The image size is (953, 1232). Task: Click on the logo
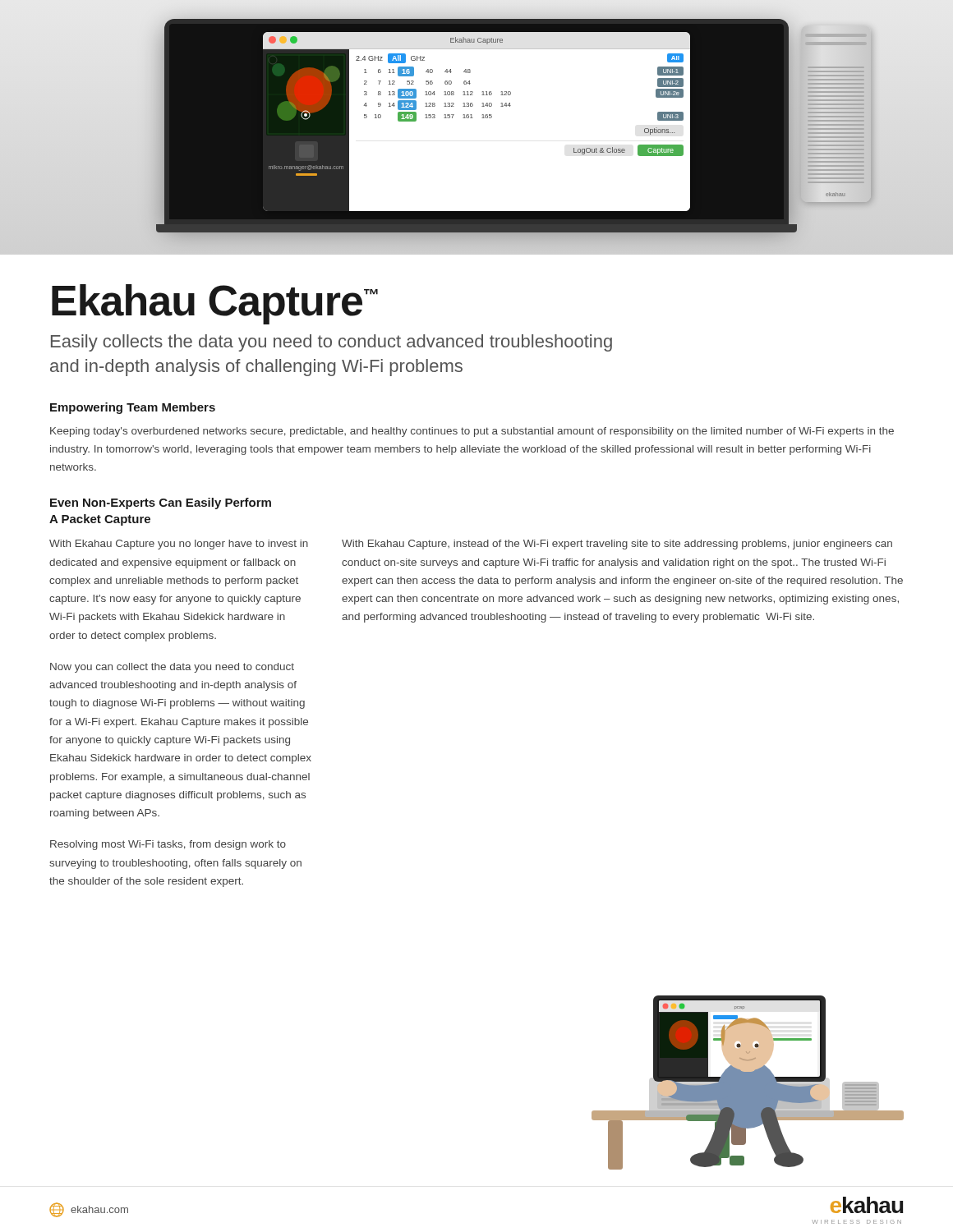coord(858,1209)
